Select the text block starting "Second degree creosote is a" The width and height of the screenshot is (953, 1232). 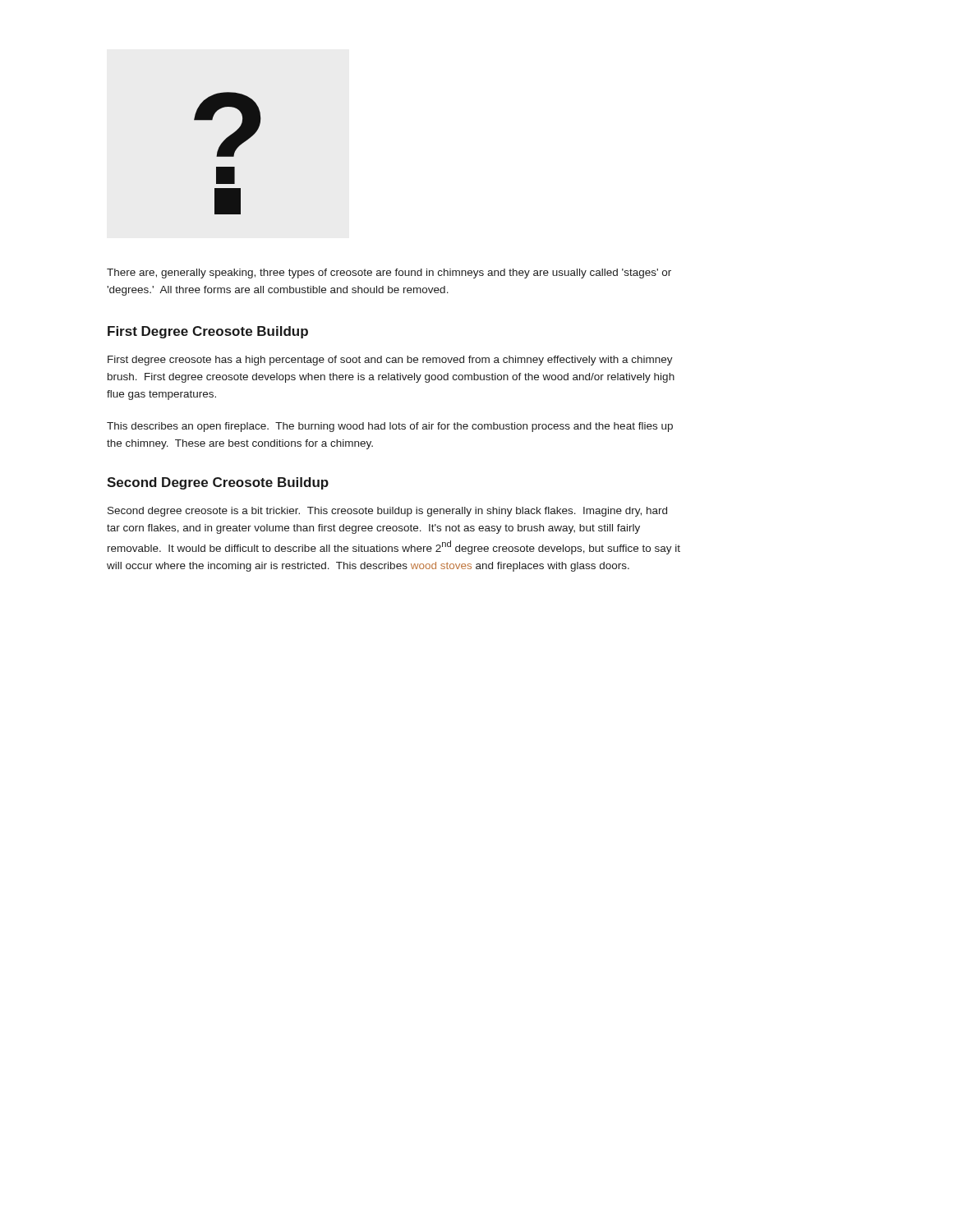(393, 538)
